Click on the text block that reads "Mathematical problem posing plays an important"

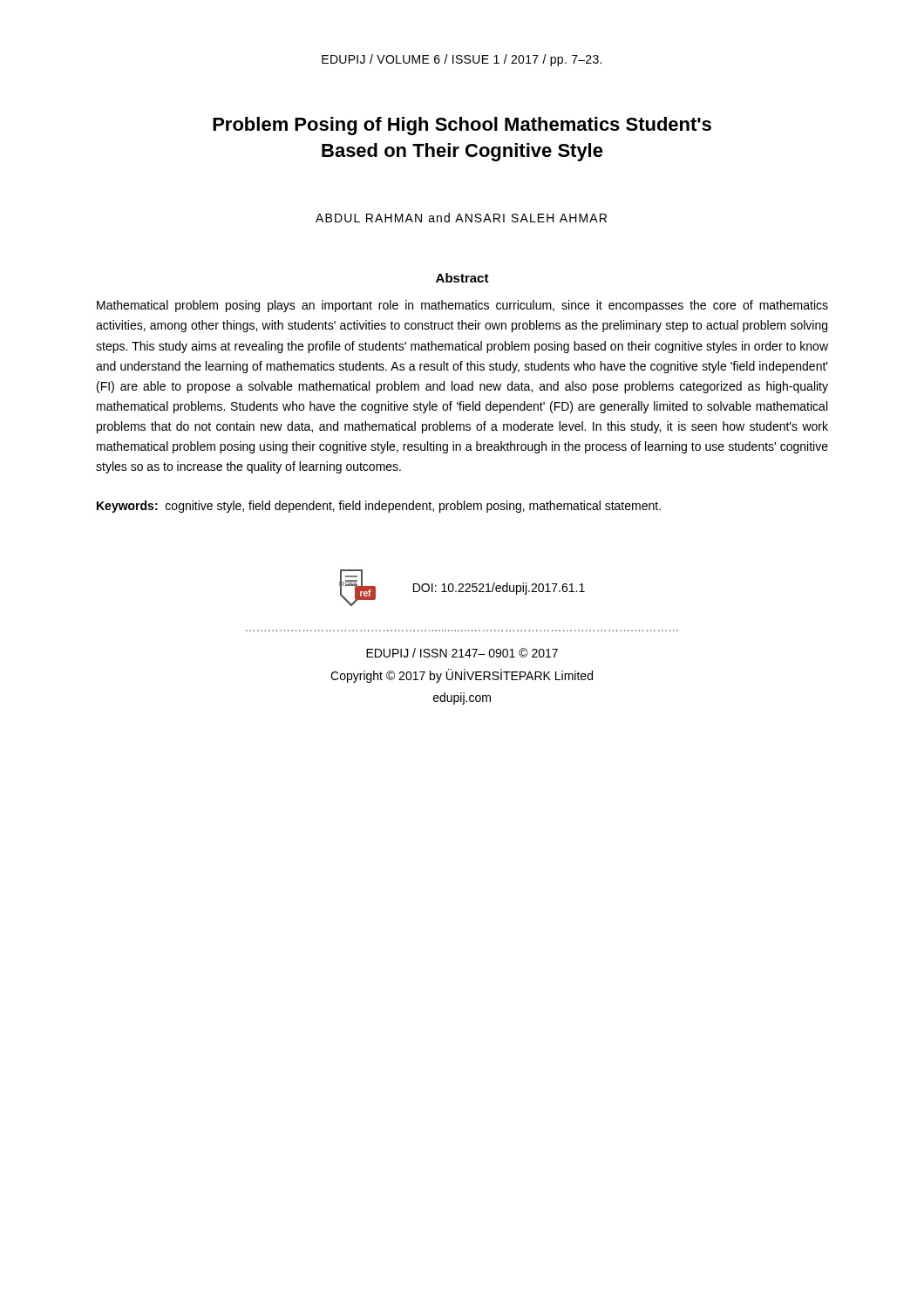[462, 386]
